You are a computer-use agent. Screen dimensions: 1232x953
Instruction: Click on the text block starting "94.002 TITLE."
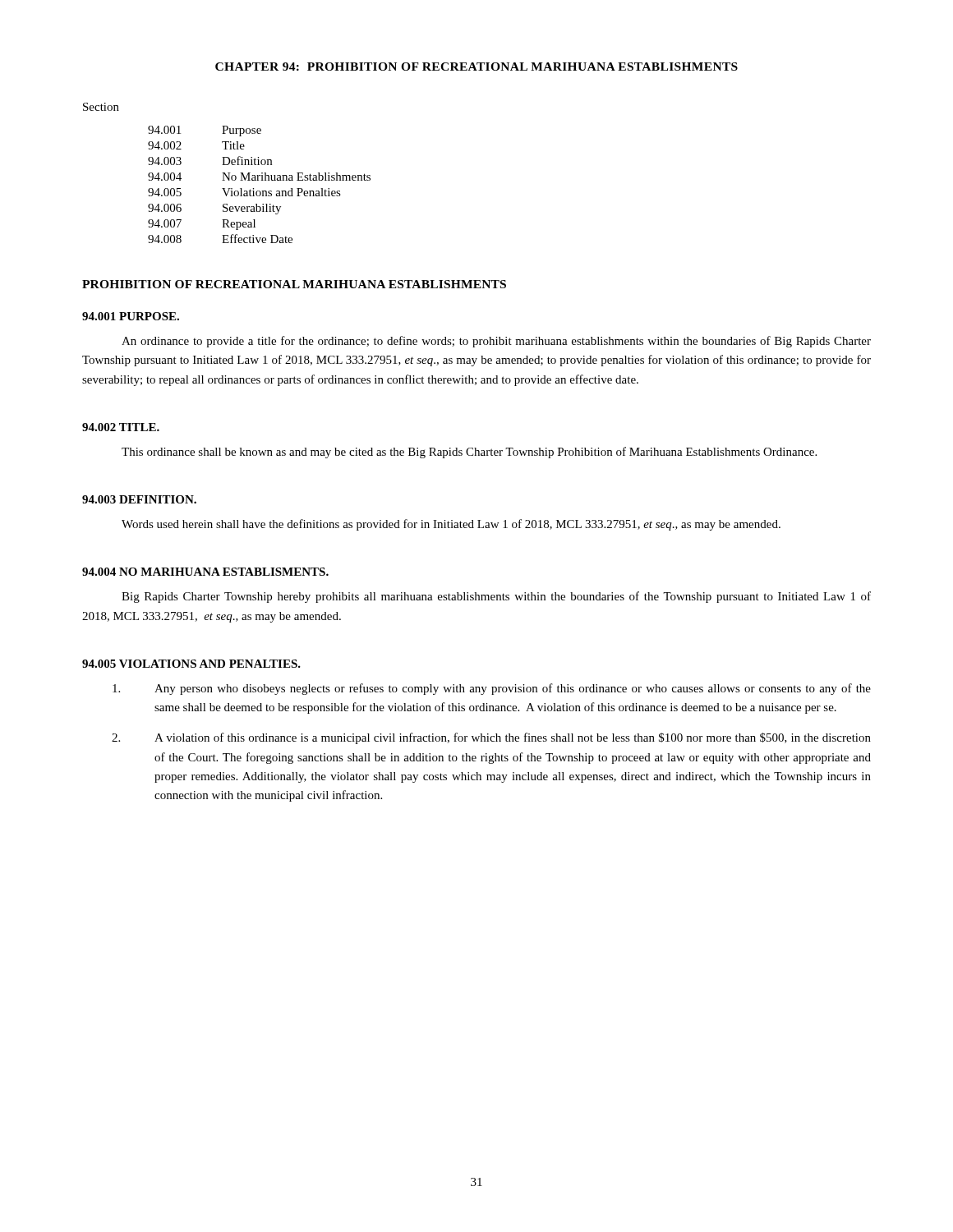pos(121,427)
